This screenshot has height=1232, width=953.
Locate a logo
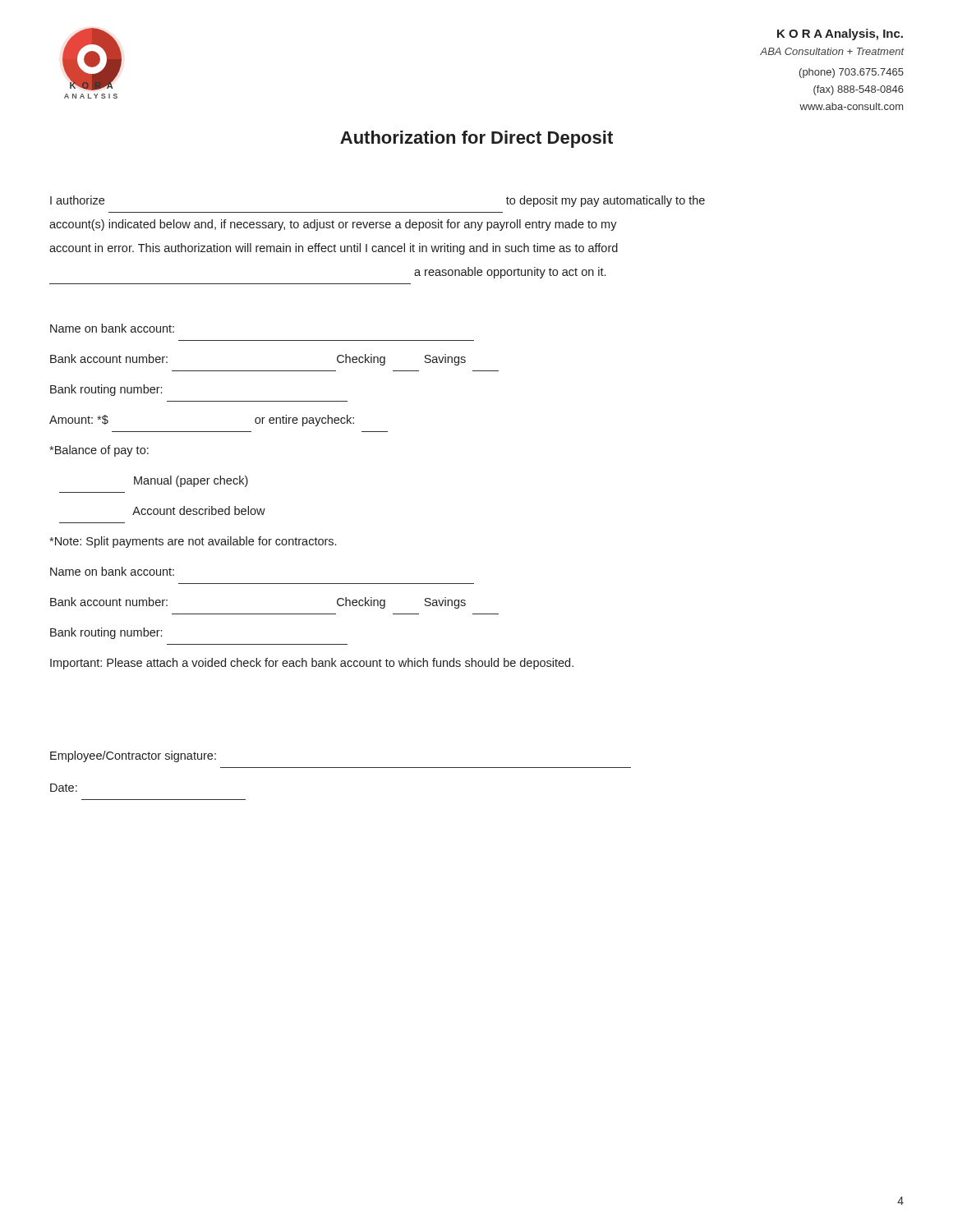click(x=107, y=64)
